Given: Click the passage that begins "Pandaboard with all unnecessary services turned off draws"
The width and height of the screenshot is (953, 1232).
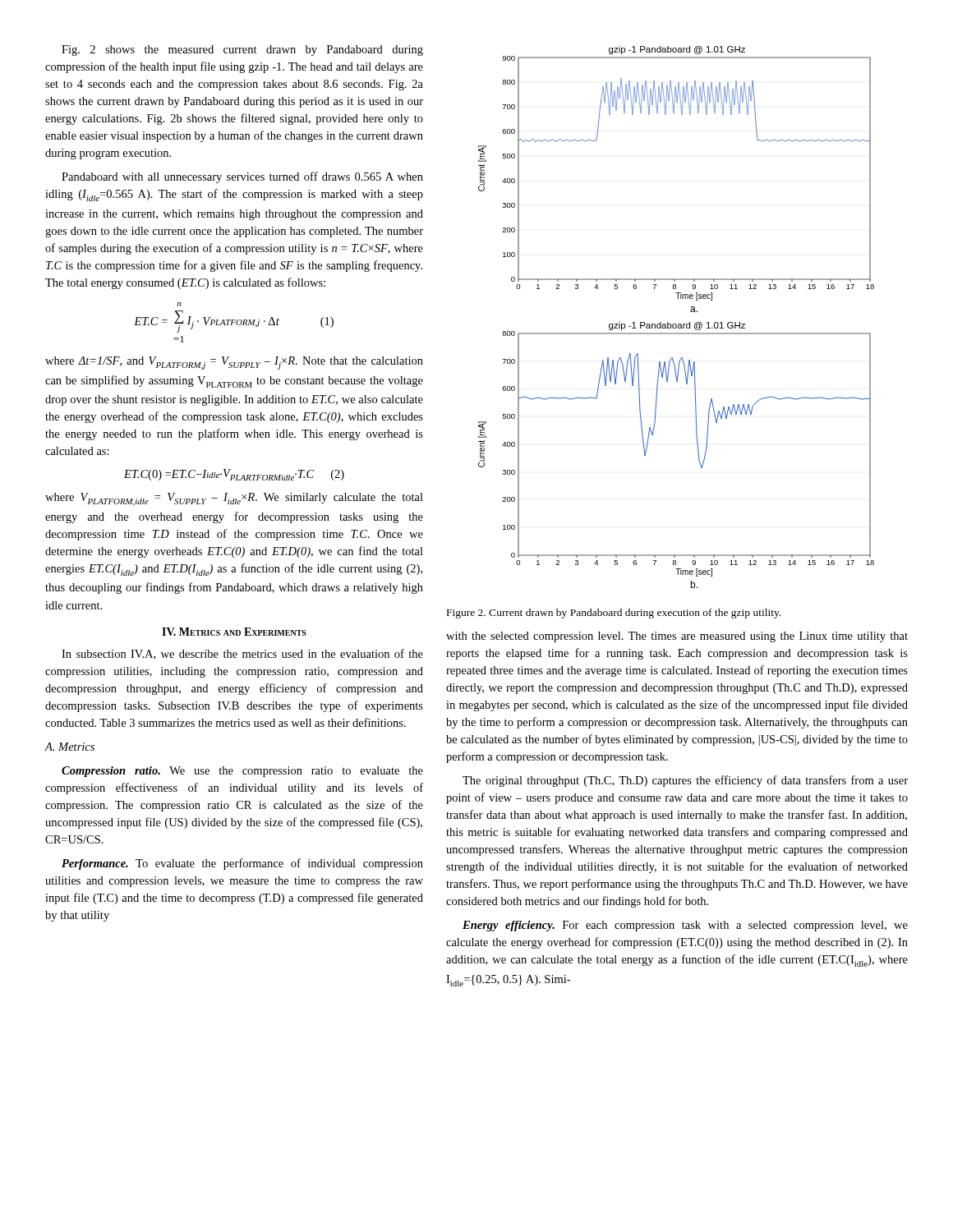Looking at the screenshot, I should (234, 230).
